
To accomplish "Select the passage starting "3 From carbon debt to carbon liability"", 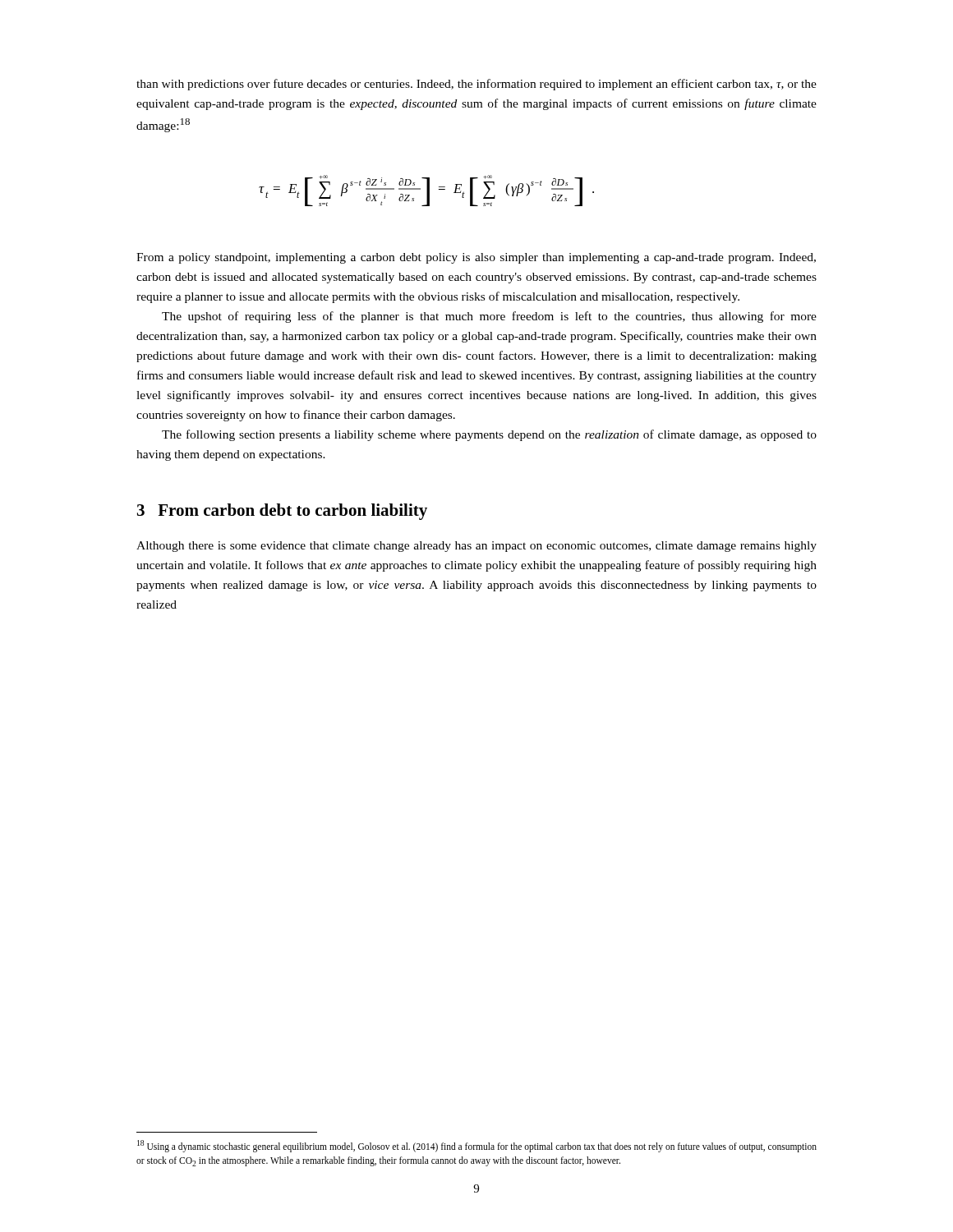I will coord(282,510).
